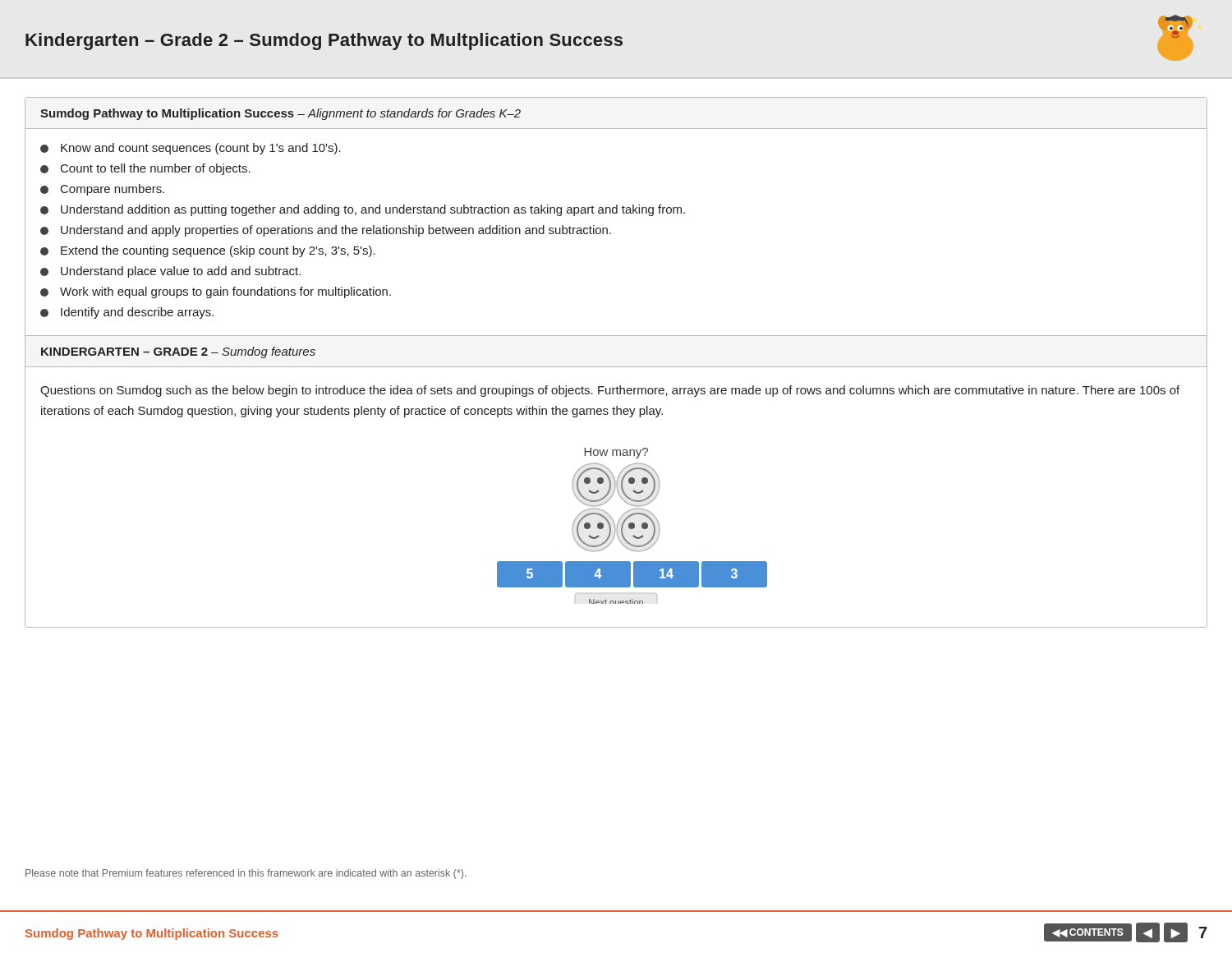This screenshot has height=953, width=1232.
Task: Find the table that mentions "Sumdog Pathway to"
Action: click(616, 362)
